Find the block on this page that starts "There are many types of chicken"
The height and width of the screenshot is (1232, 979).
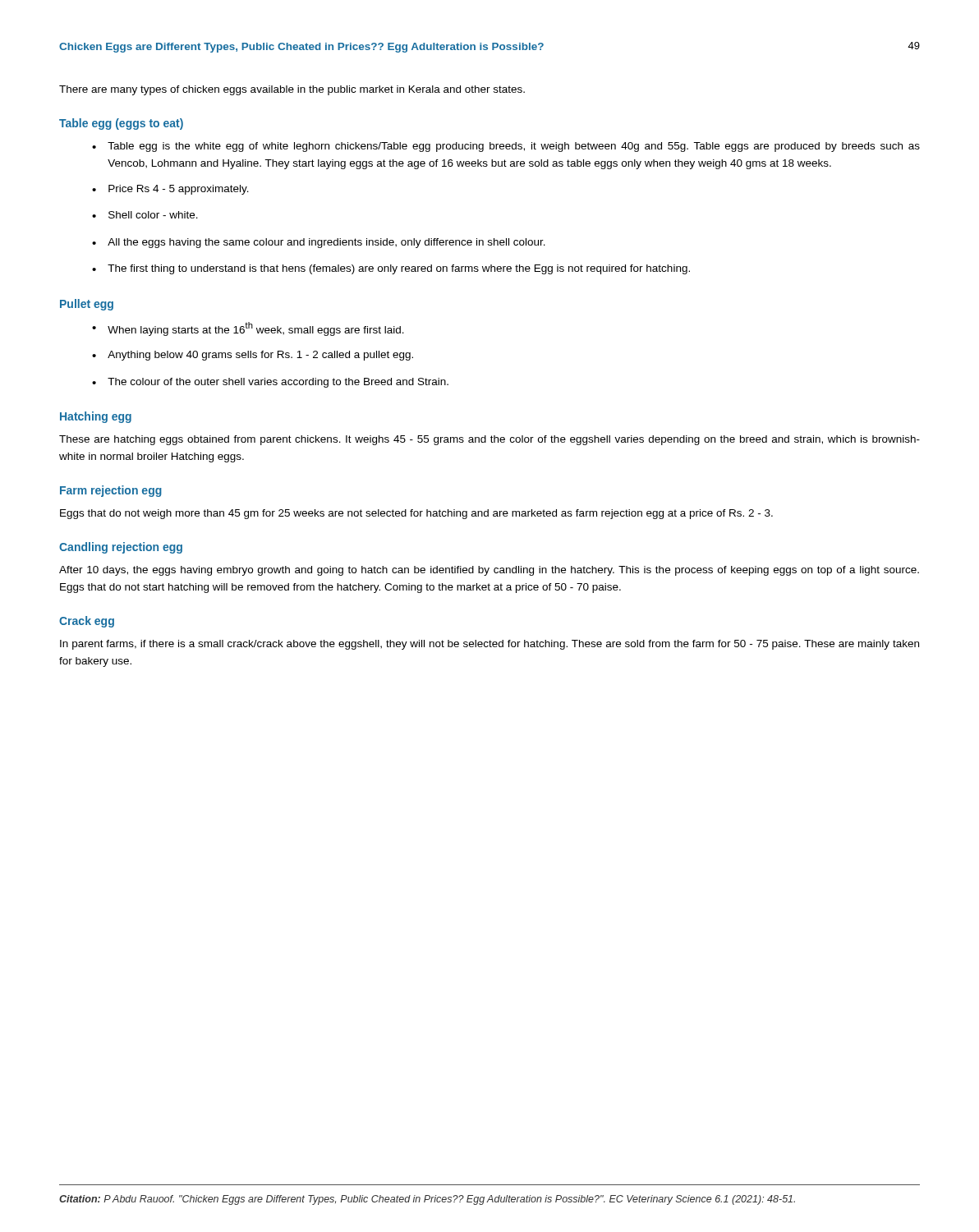click(292, 89)
